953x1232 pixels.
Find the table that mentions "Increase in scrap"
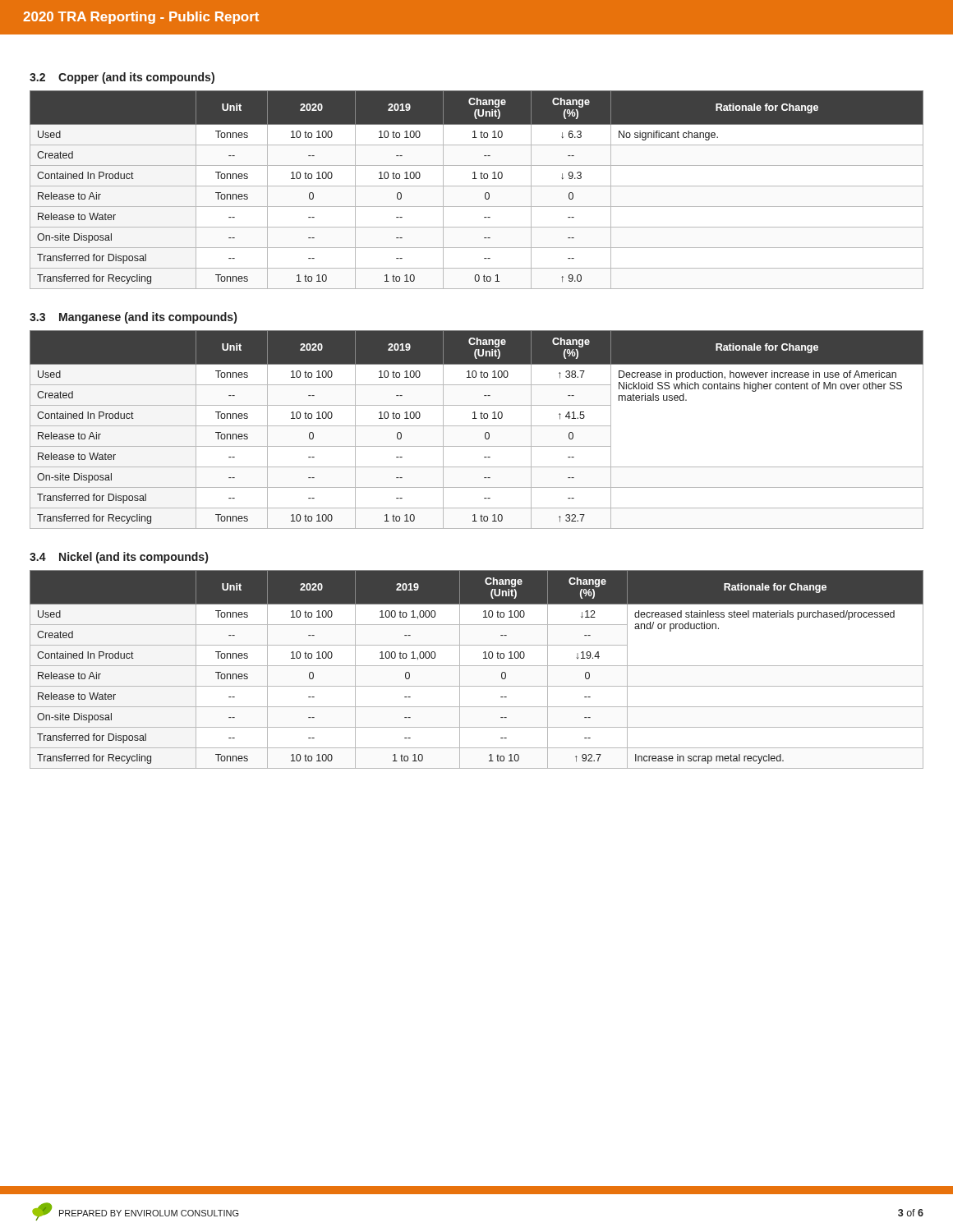point(476,669)
